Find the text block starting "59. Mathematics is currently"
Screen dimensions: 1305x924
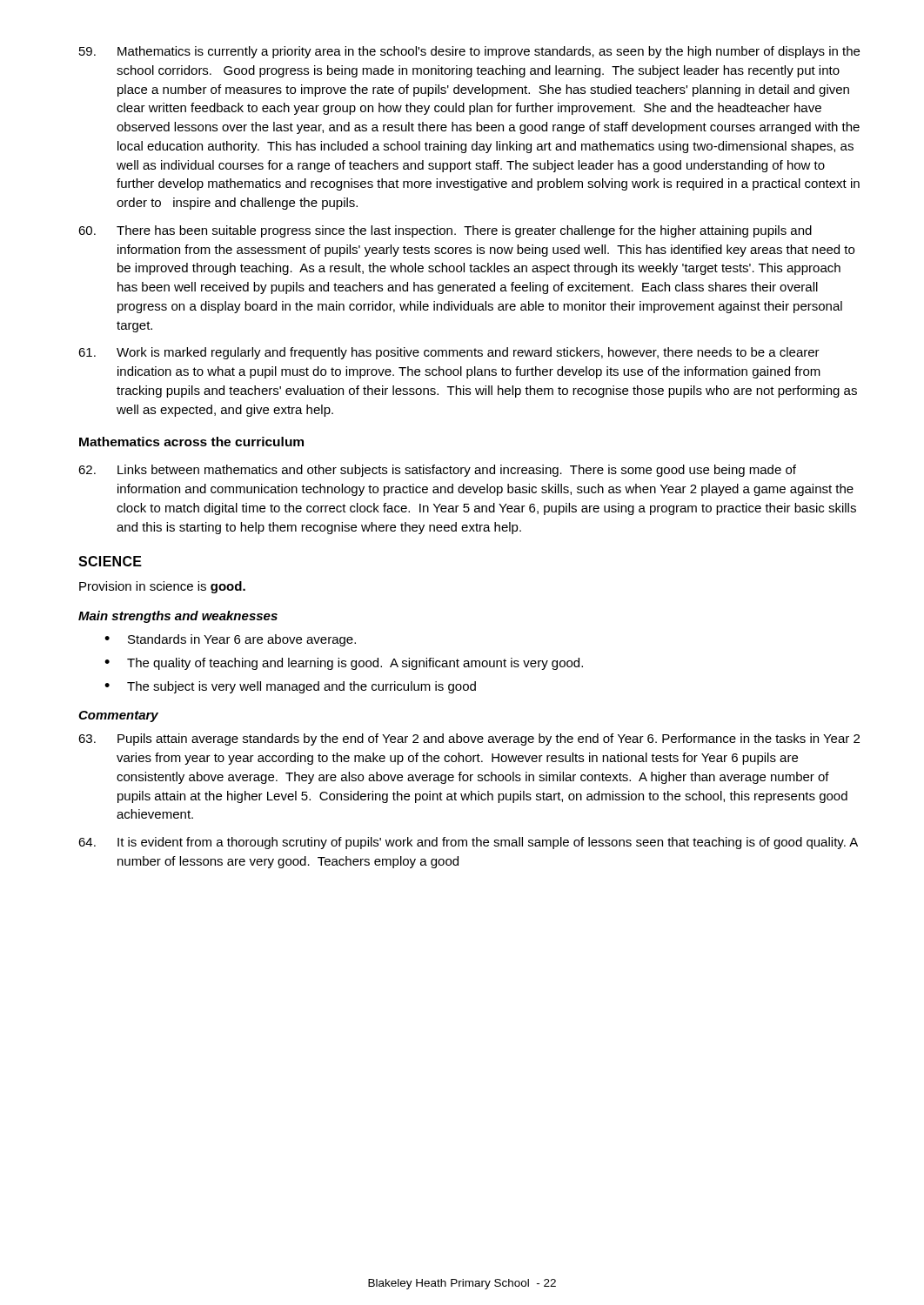pyautogui.click(x=470, y=127)
